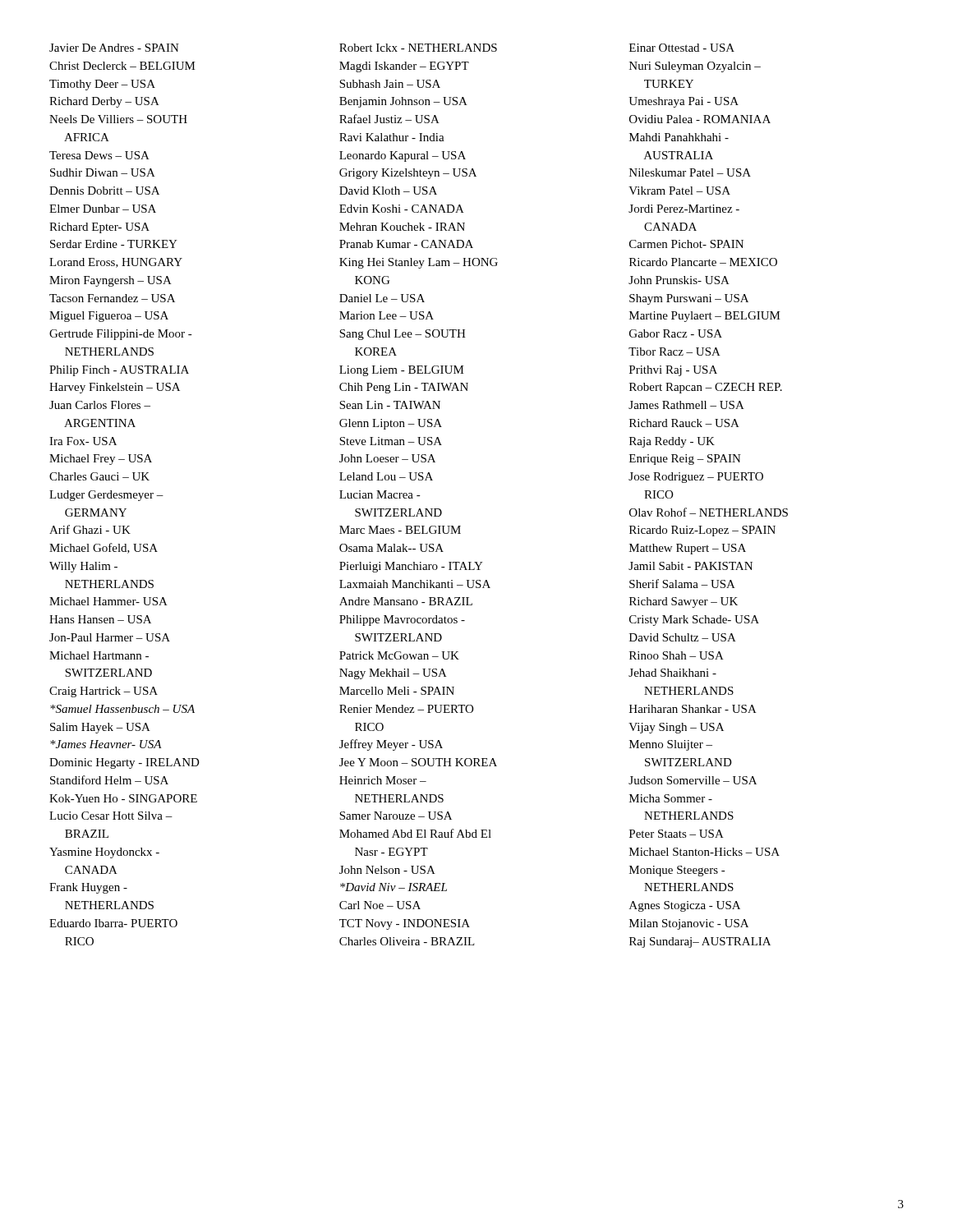Point to the region starting "Robert Ickx - NETHERLANDS"

pos(419,494)
